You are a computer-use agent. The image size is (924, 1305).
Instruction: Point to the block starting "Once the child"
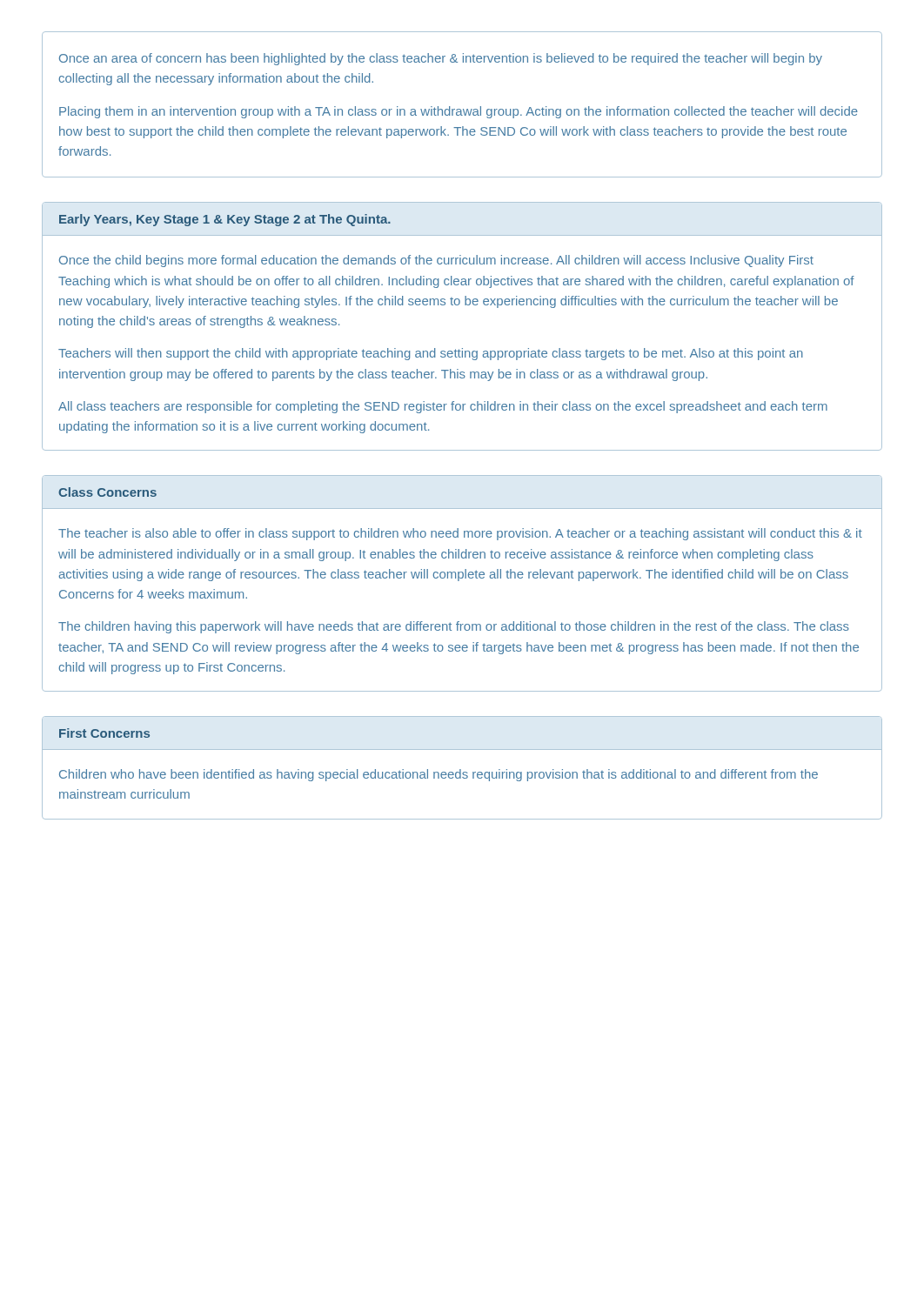462,343
